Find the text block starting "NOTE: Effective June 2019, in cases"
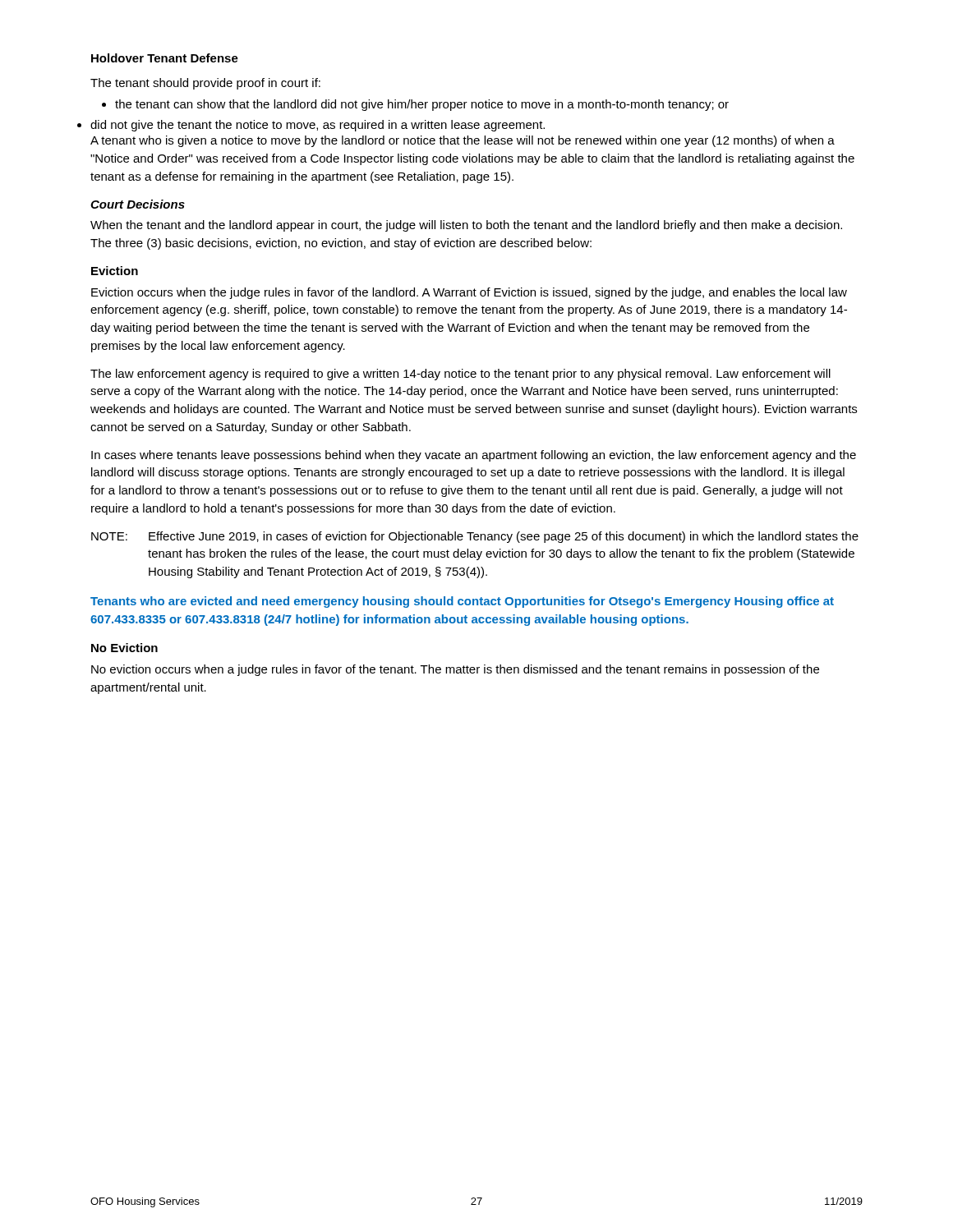The height and width of the screenshot is (1232, 953). (x=476, y=554)
